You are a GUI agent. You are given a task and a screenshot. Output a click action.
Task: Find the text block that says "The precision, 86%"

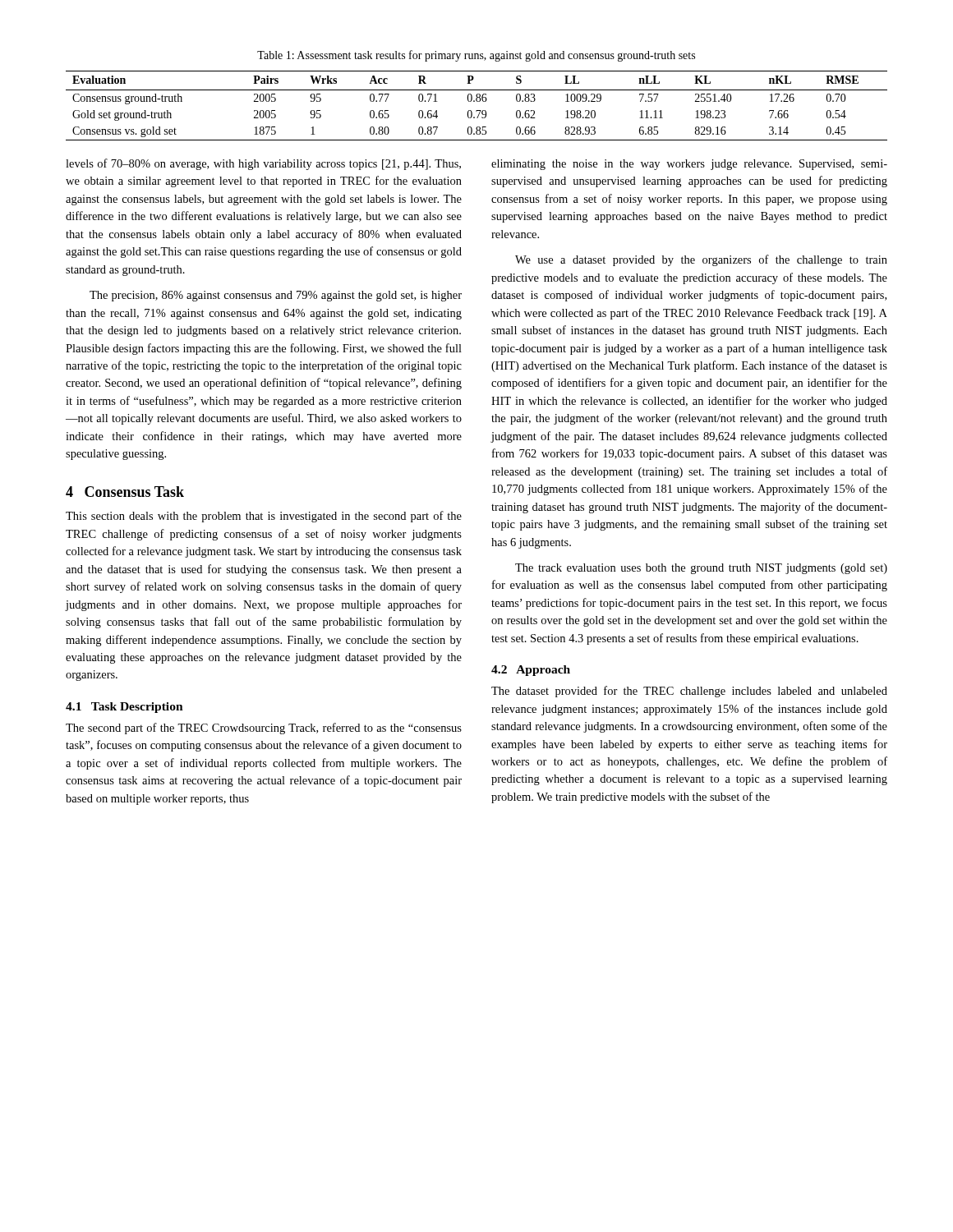[x=264, y=375]
